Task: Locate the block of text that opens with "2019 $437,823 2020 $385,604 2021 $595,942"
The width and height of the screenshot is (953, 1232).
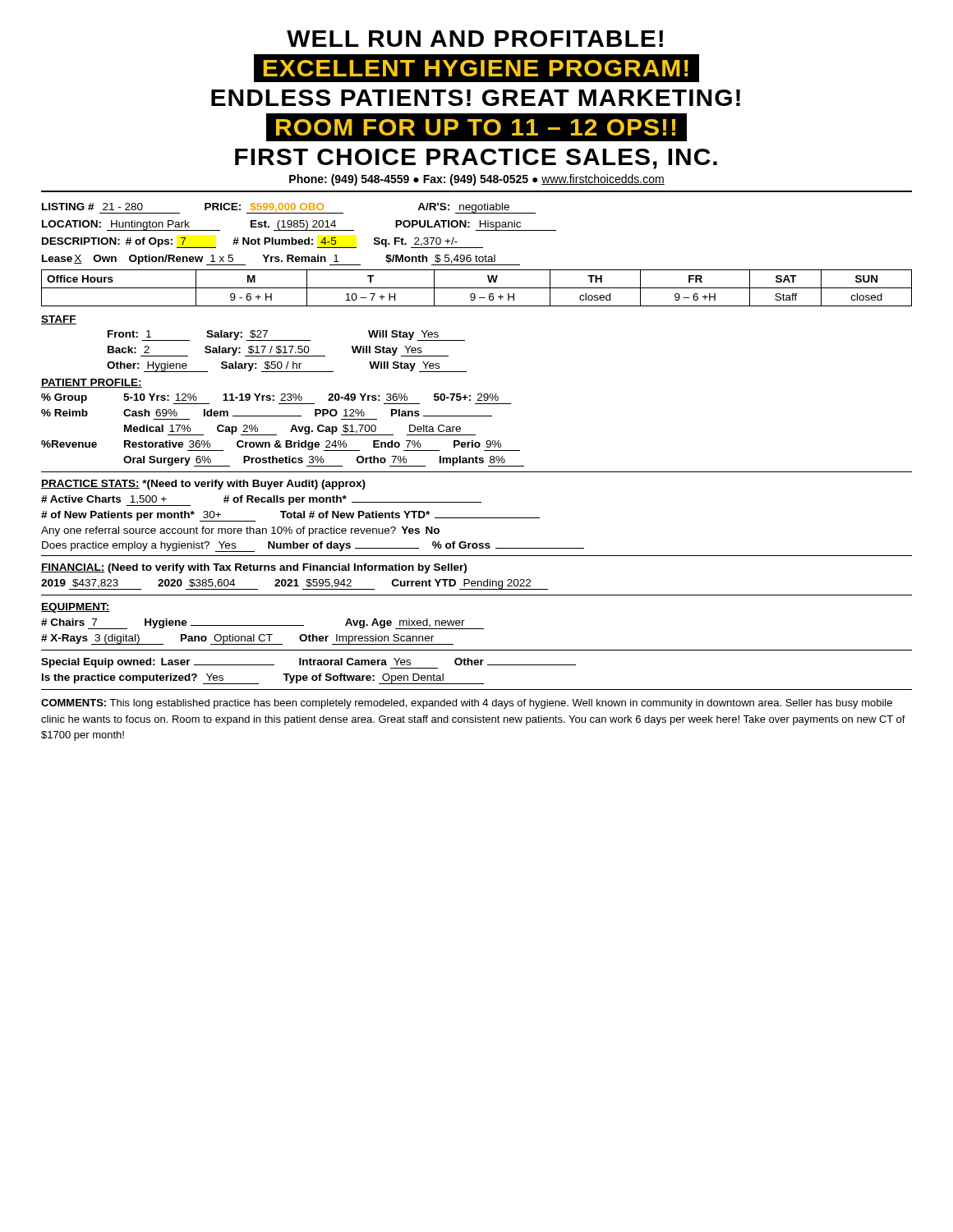Action: [295, 583]
